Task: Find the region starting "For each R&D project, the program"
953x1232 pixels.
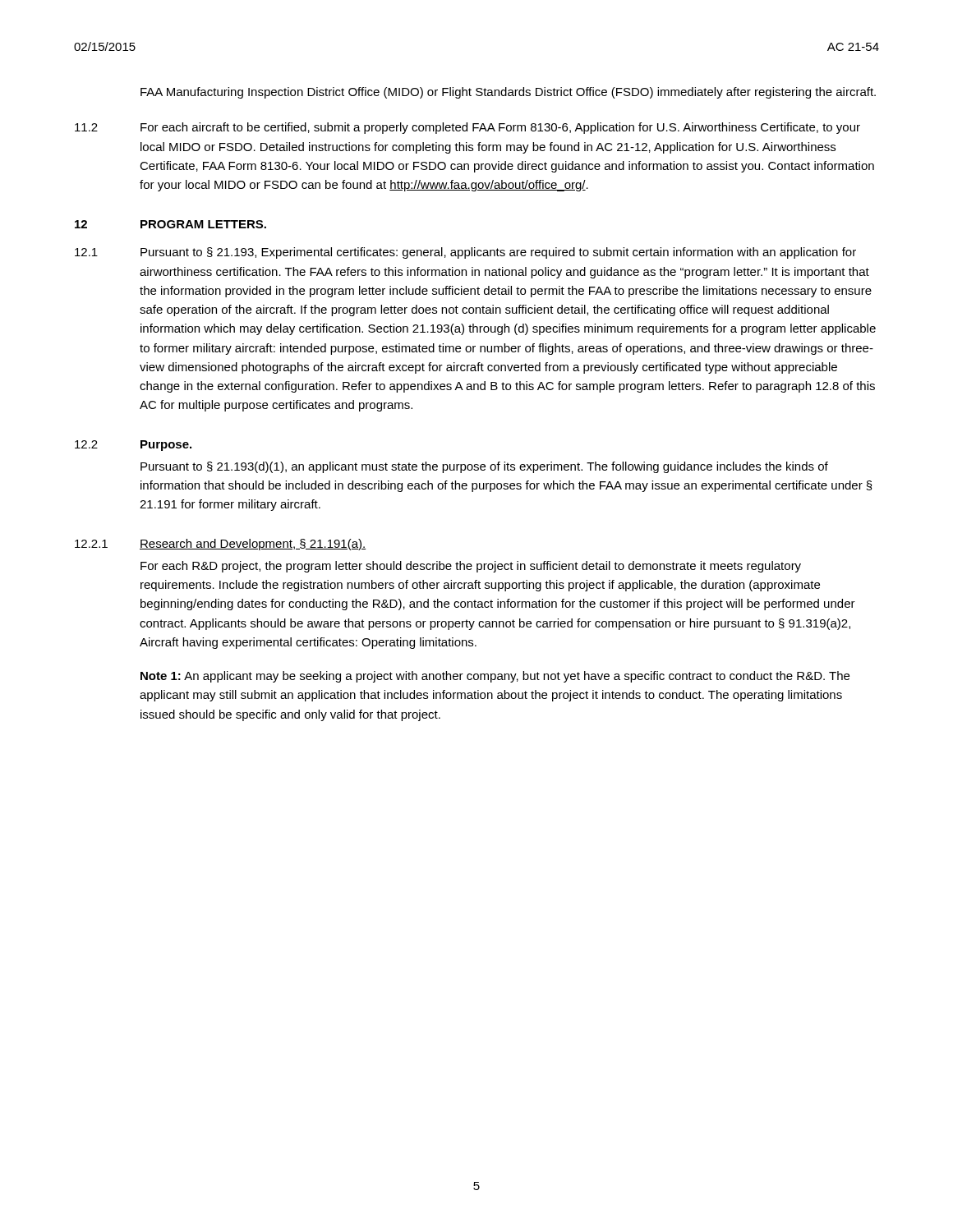Action: pos(497,603)
